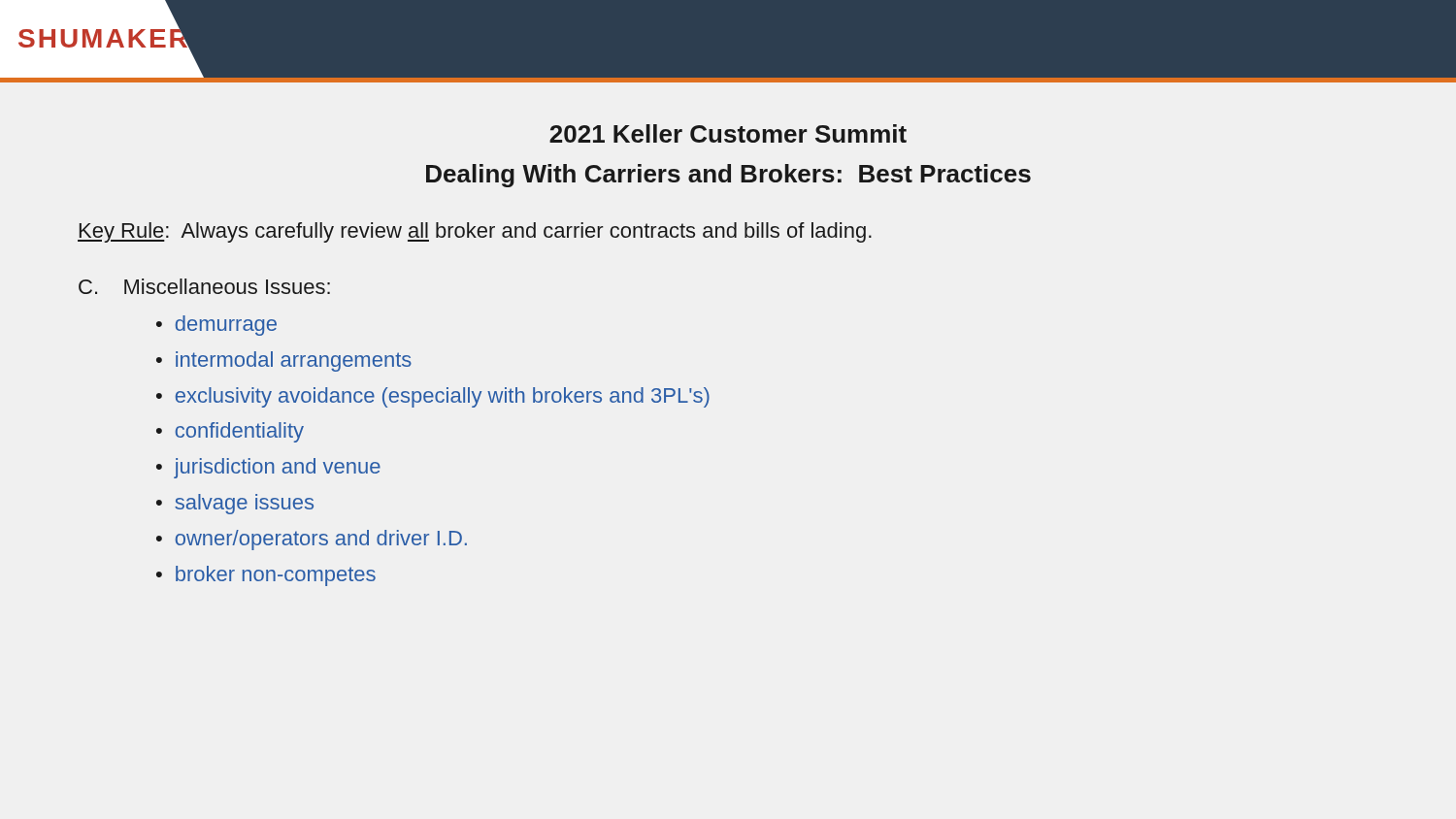Viewport: 1456px width, 819px height.
Task: Select the element starting "•exclusivity avoidance (especially with brokers and 3PL's)"
Action: [x=433, y=396]
